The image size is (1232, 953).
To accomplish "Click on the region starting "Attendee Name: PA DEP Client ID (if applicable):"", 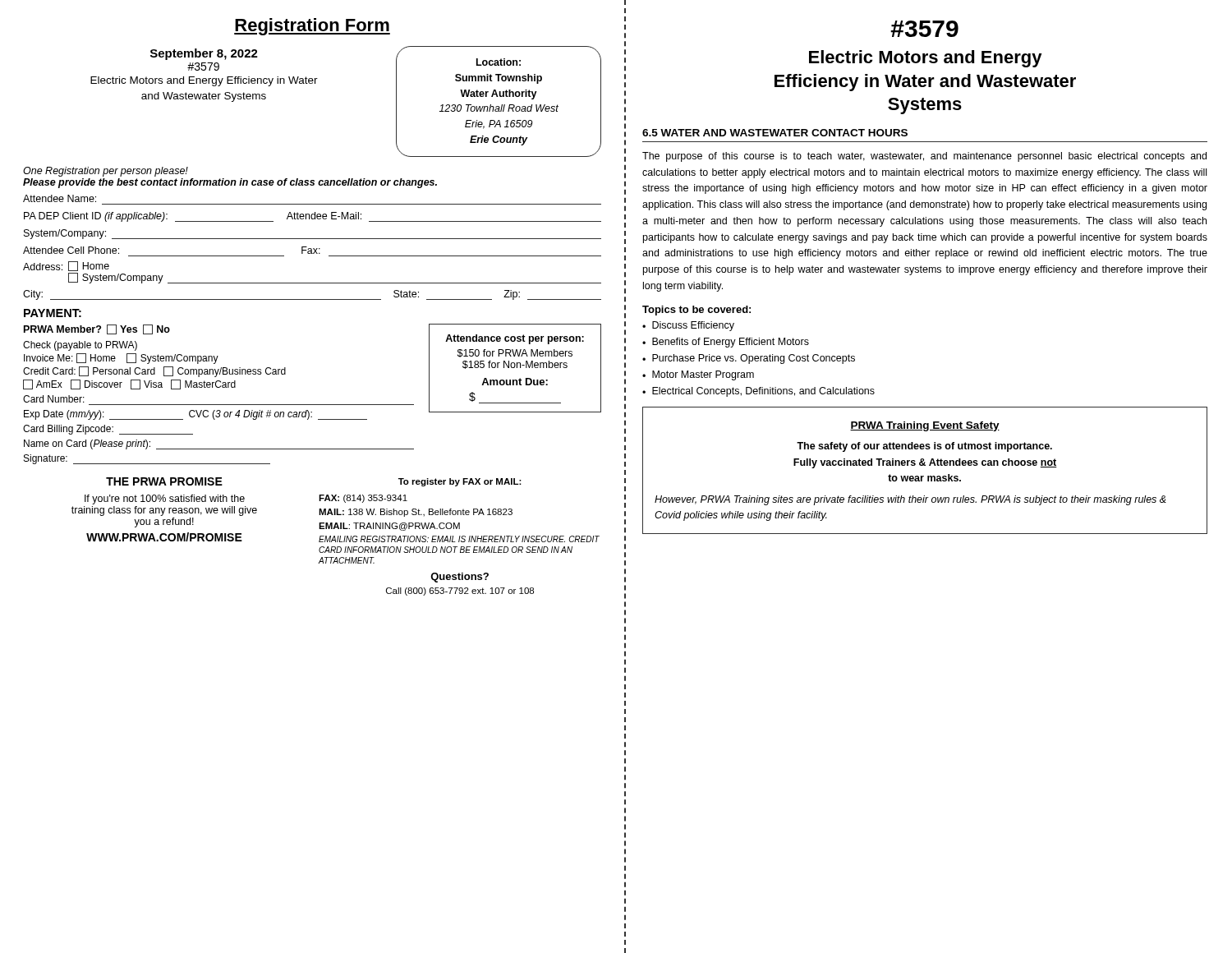I will point(312,245).
